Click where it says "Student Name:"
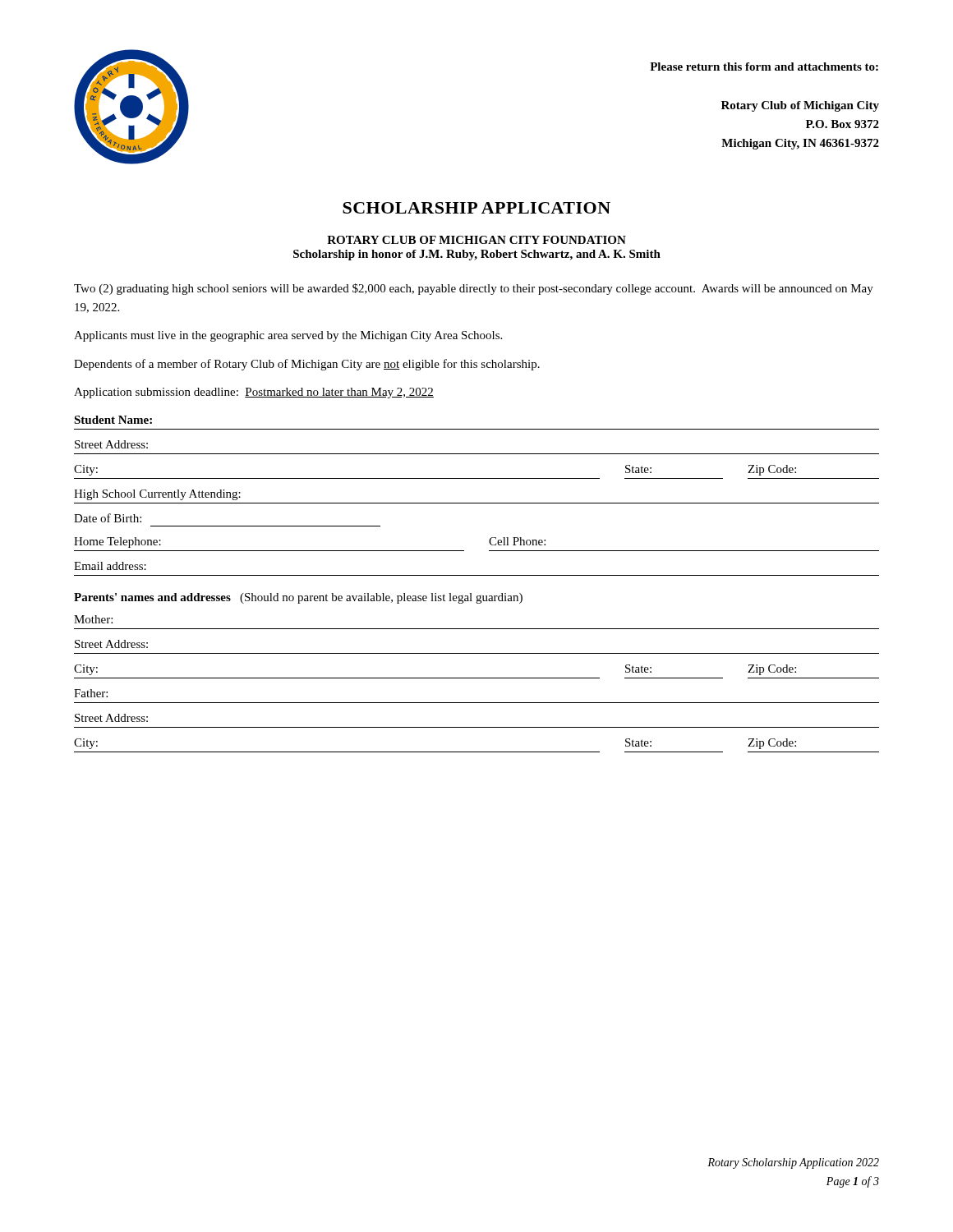 (x=476, y=420)
